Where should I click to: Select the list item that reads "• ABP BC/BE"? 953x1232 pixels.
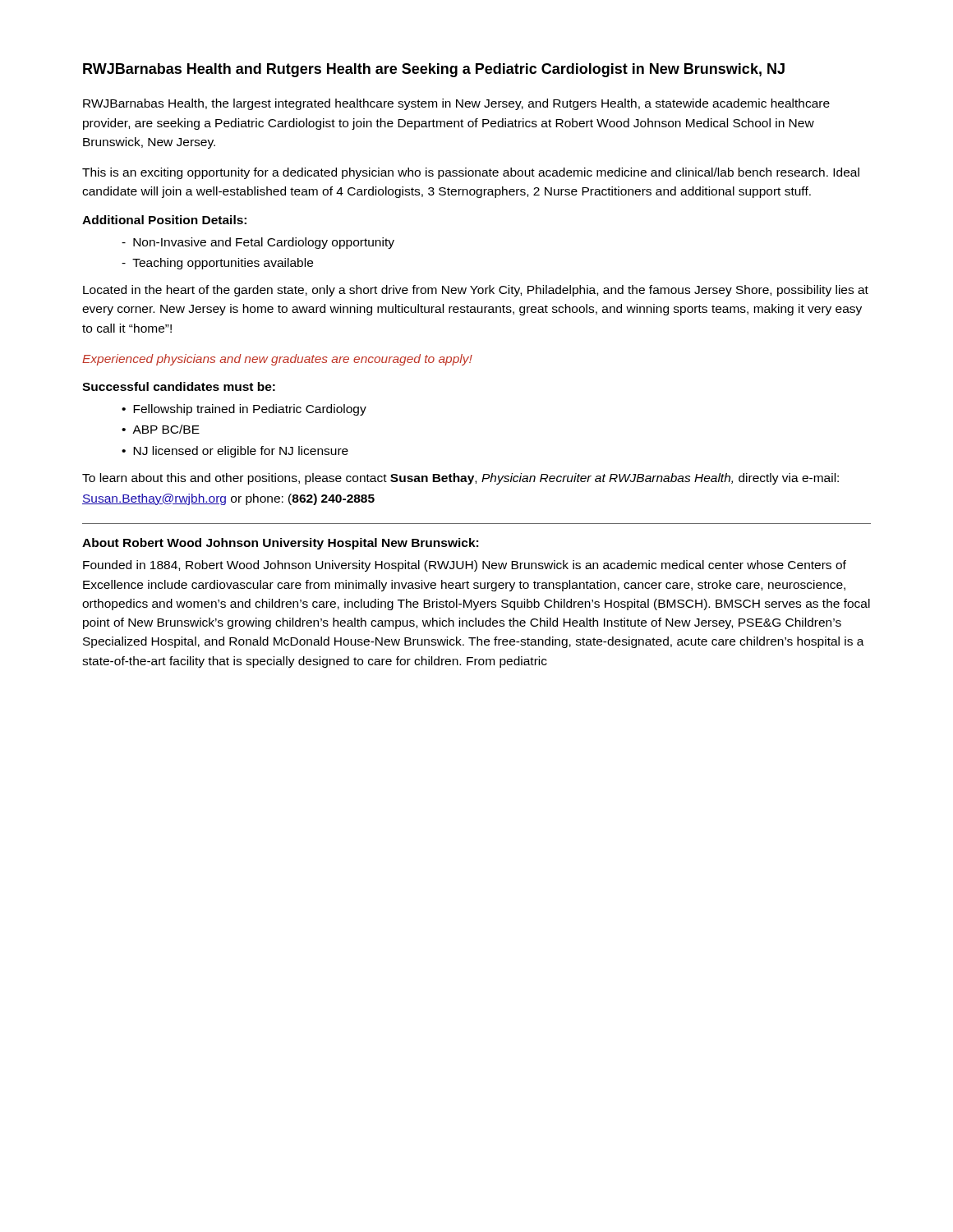[x=161, y=430]
